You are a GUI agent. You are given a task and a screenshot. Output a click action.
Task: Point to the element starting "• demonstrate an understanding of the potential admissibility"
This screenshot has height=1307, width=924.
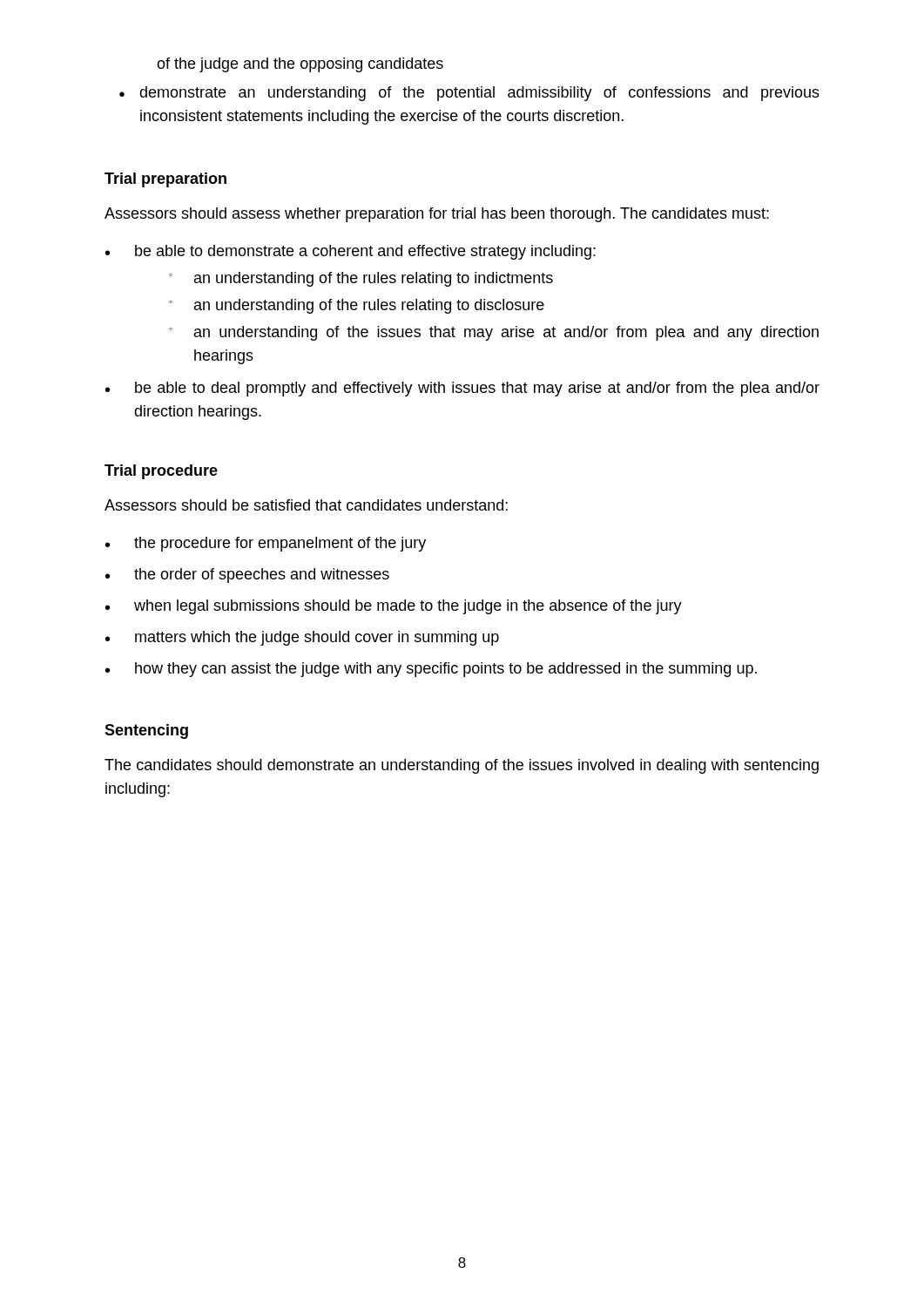462,105
